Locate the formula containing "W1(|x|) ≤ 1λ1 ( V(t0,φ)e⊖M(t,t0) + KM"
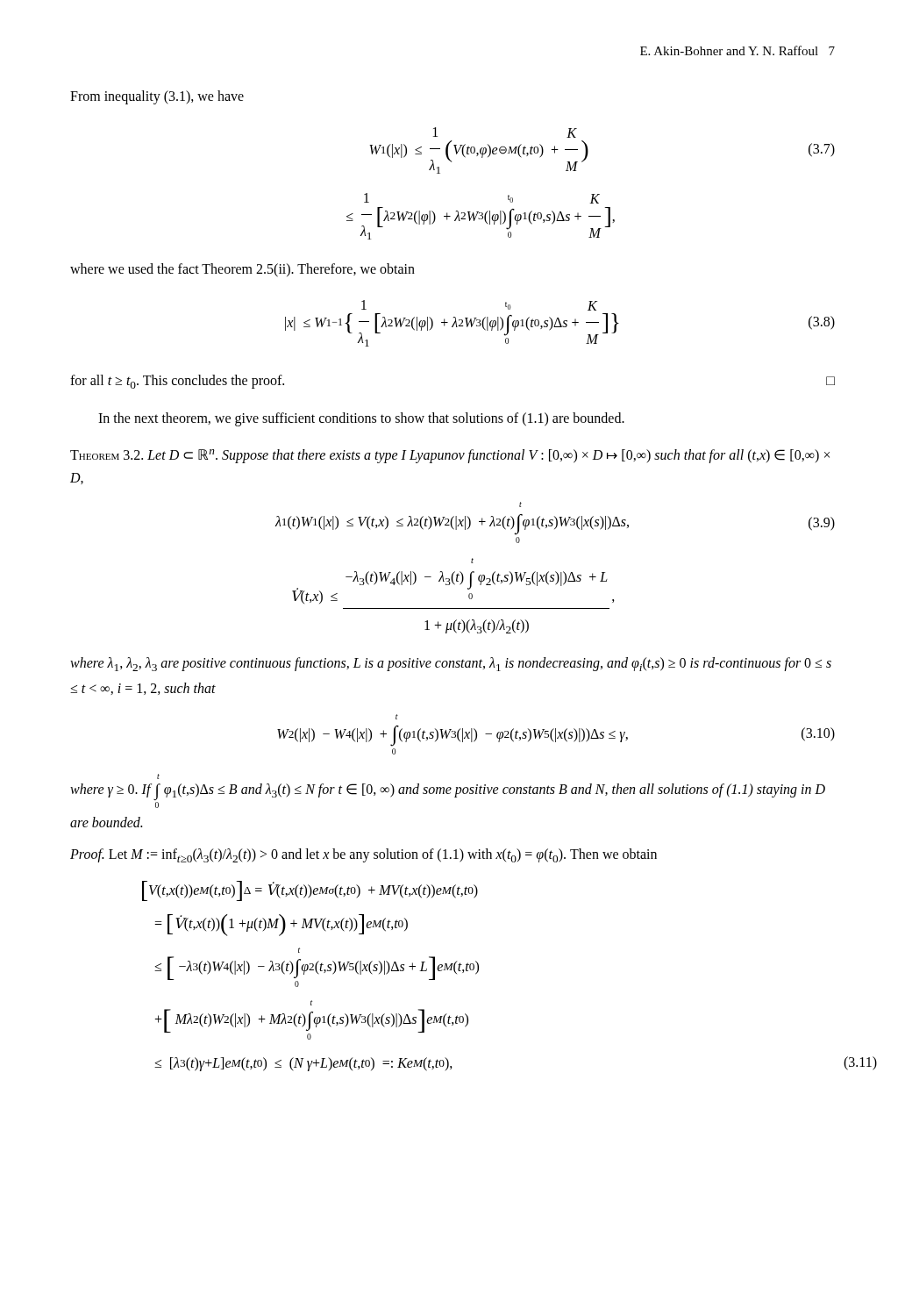The width and height of the screenshot is (905, 1316). [x=435, y=132]
